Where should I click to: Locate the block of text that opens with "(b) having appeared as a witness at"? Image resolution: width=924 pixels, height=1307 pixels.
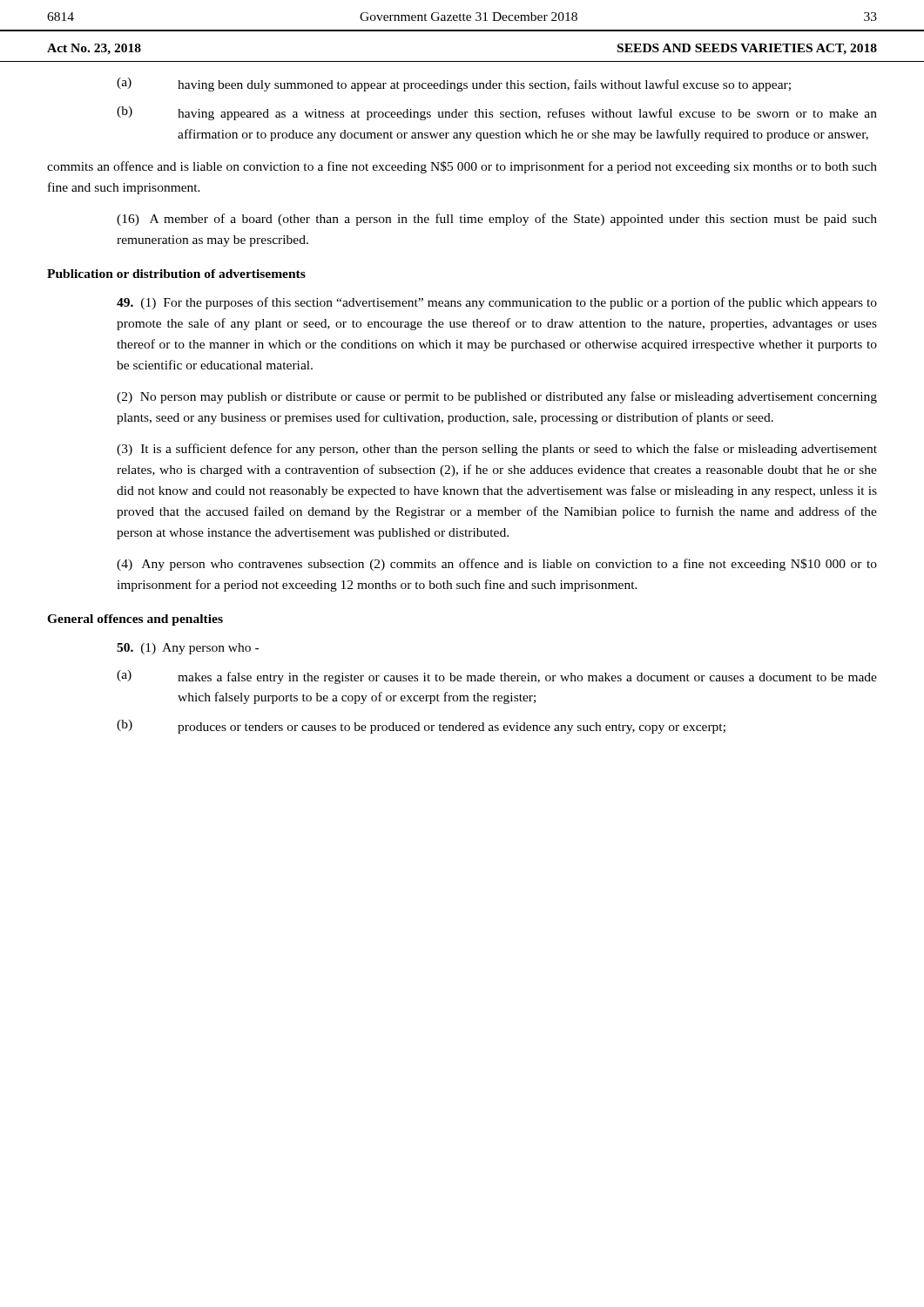tap(497, 123)
